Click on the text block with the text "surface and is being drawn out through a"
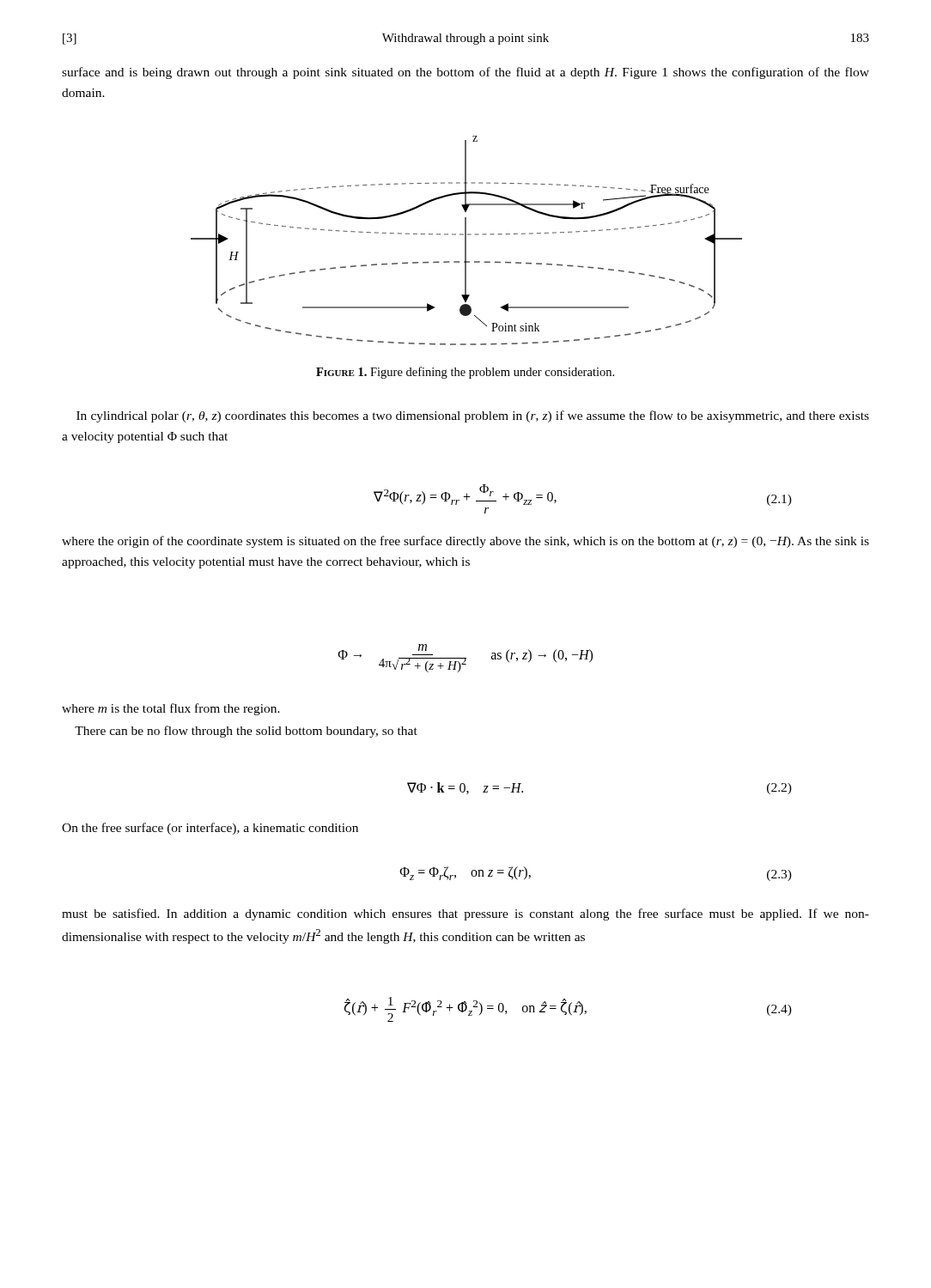Screen dimensions: 1288x931 click(466, 82)
